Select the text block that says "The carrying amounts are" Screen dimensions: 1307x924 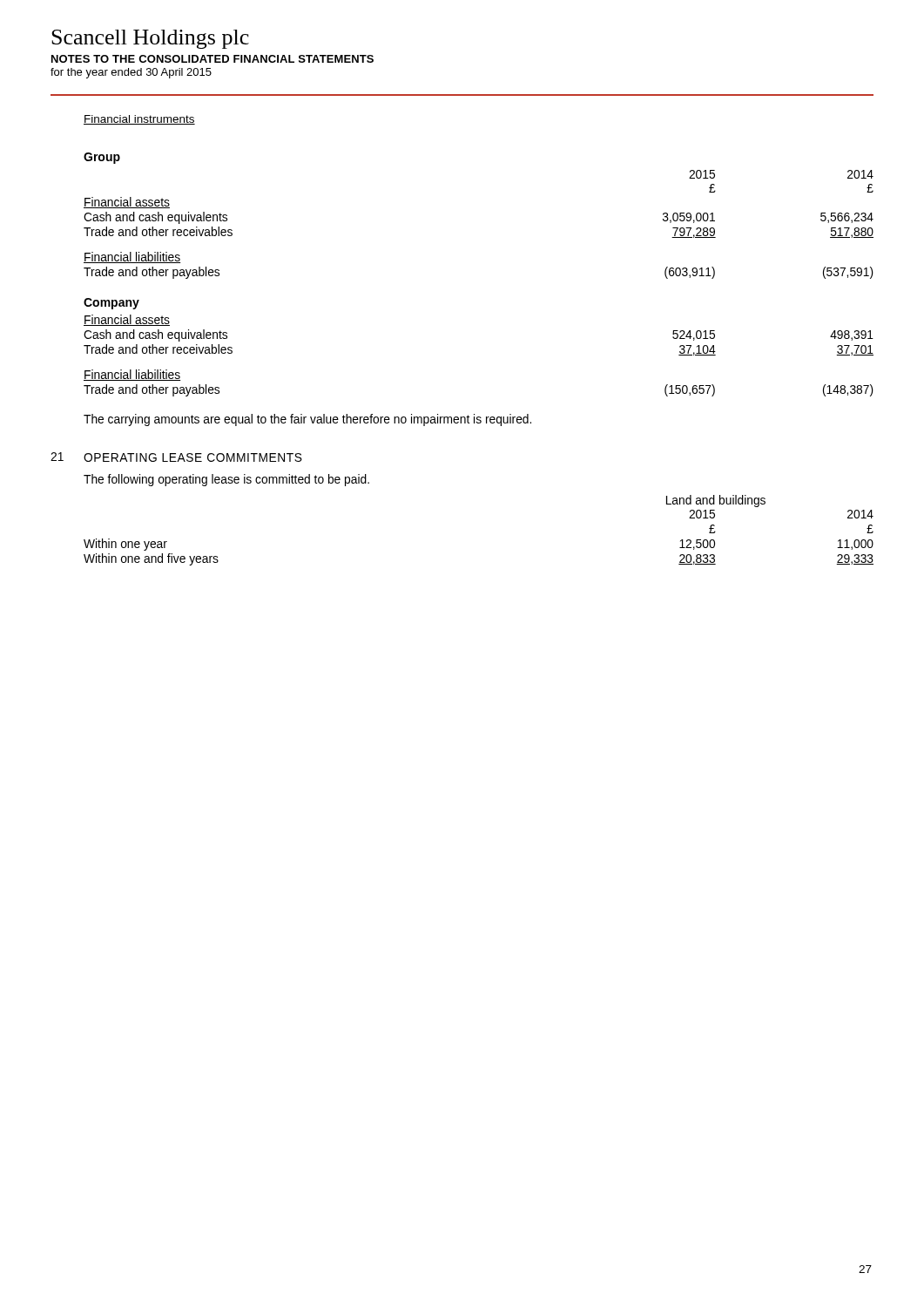coord(308,420)
